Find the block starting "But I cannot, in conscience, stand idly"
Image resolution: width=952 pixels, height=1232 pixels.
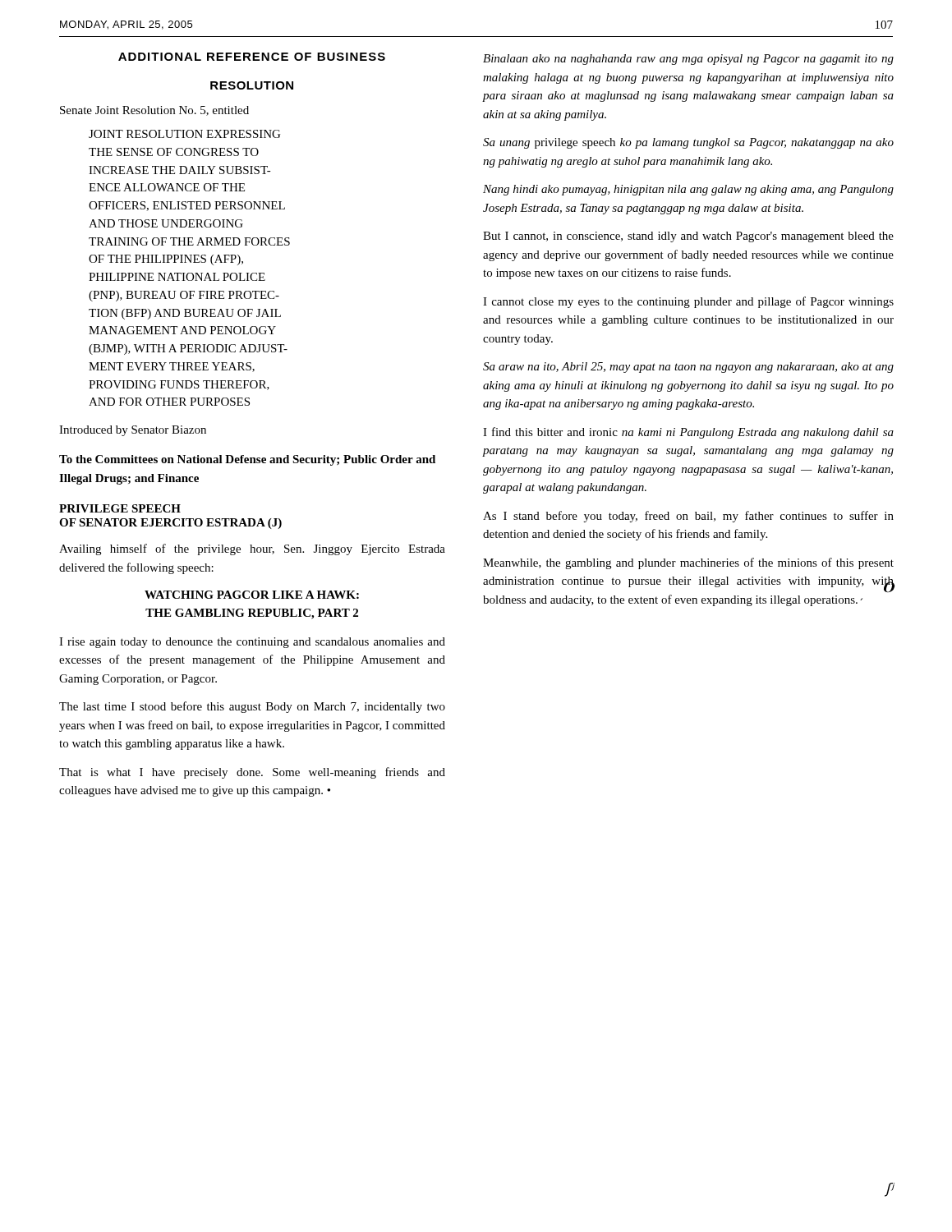[688, 254]
